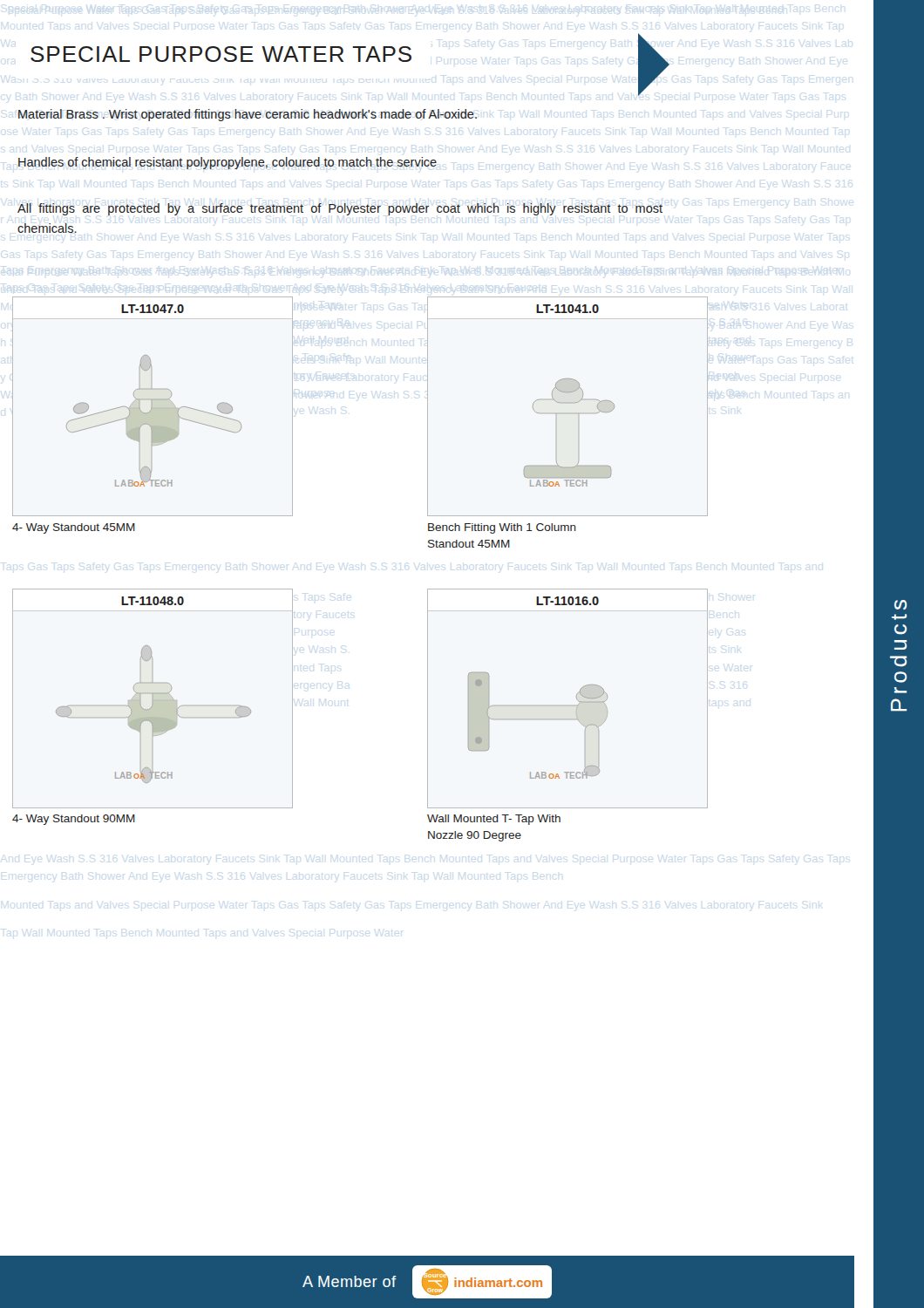
Task: Locate the block of text that opens with "Material Brass . Wrist"
Action: point(248,114)
